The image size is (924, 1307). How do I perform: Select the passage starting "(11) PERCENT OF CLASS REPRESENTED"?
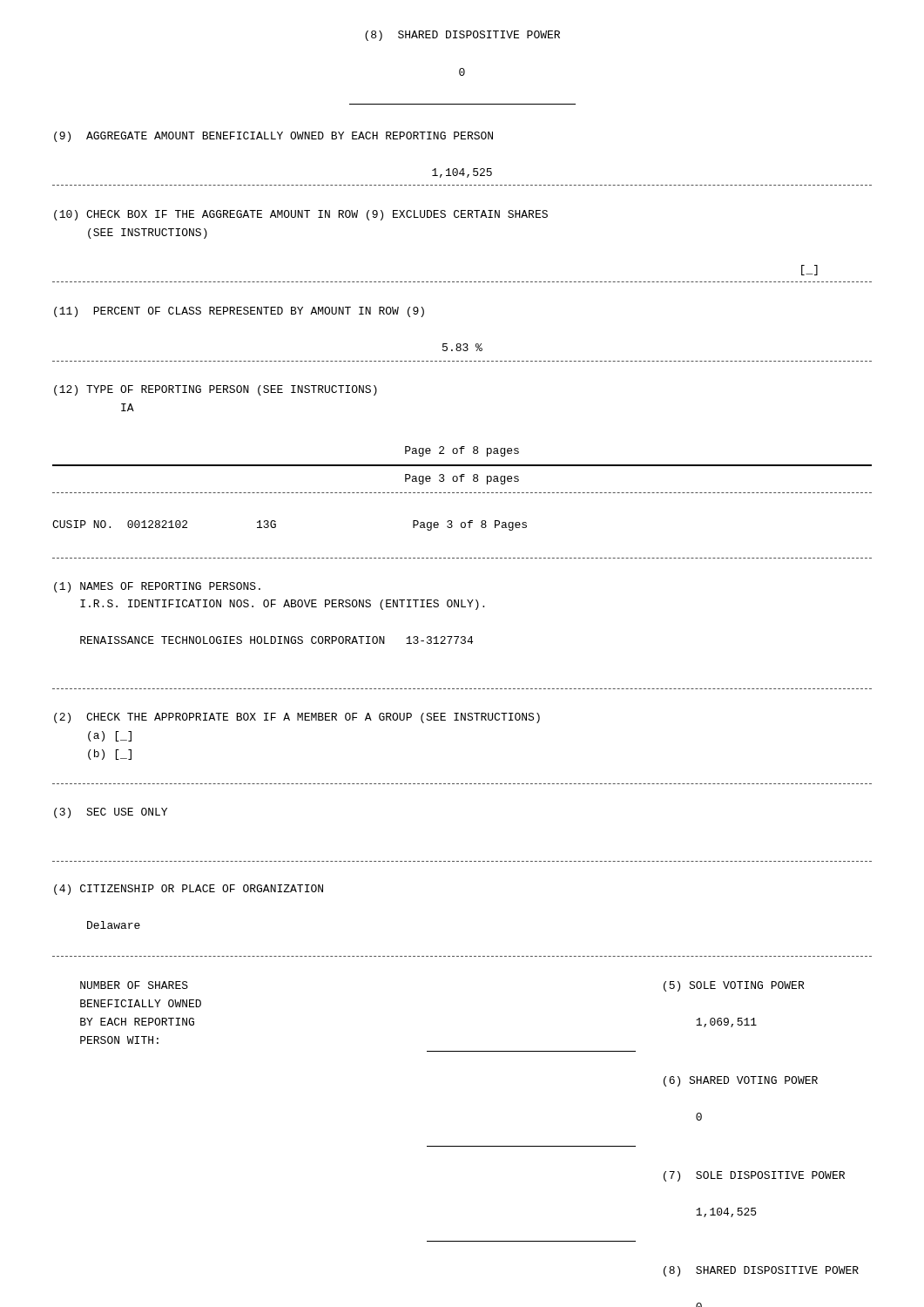239,321
